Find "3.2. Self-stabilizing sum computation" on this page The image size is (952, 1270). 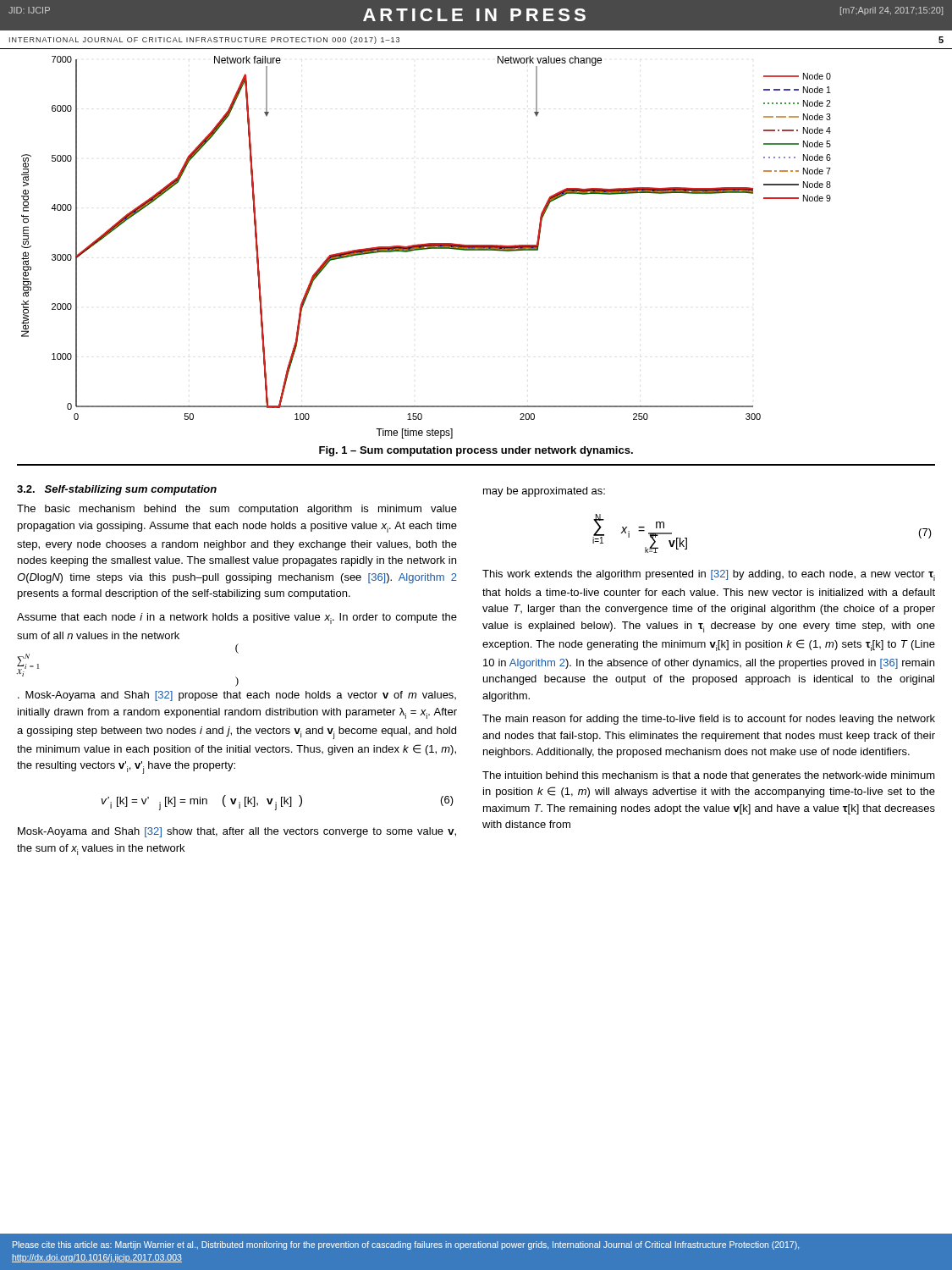click(117, 489)
